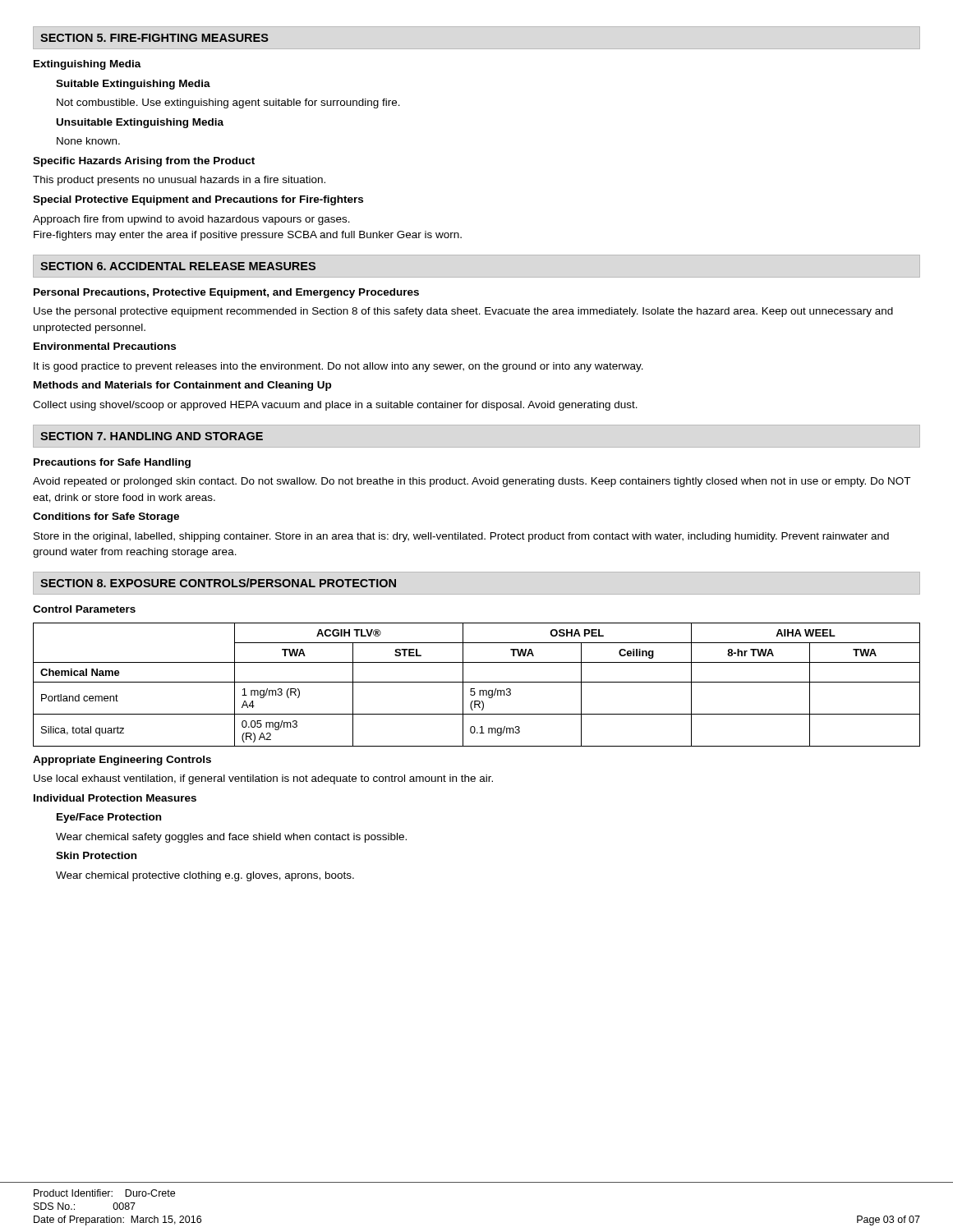Image resolution: width=953 pixels, height=1232 pixels.
Task: Locate the text block starting "Approach fire from upwind"
Action: click(x=248, y=227)
